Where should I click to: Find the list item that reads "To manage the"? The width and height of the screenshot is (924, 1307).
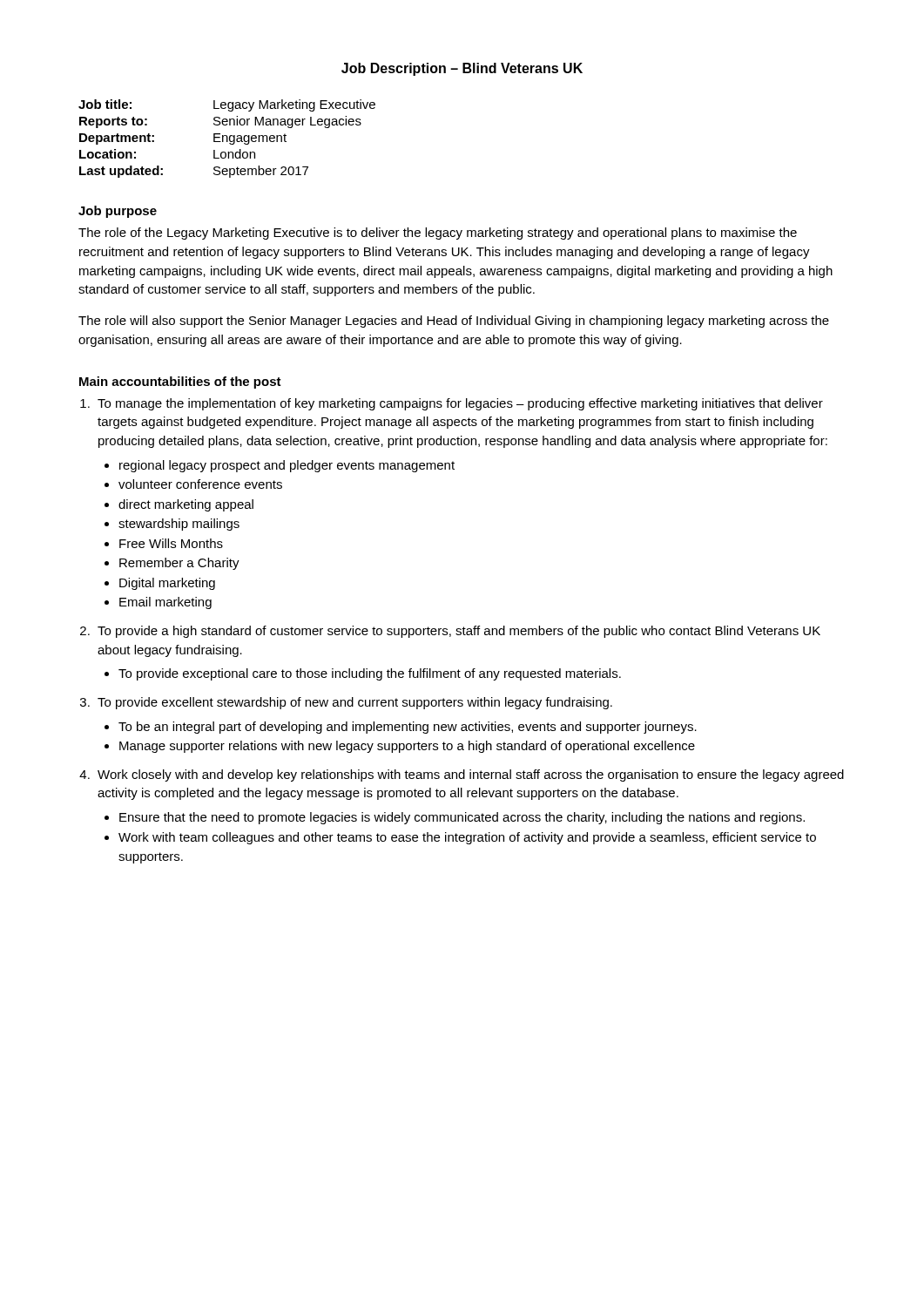[460, 404]
